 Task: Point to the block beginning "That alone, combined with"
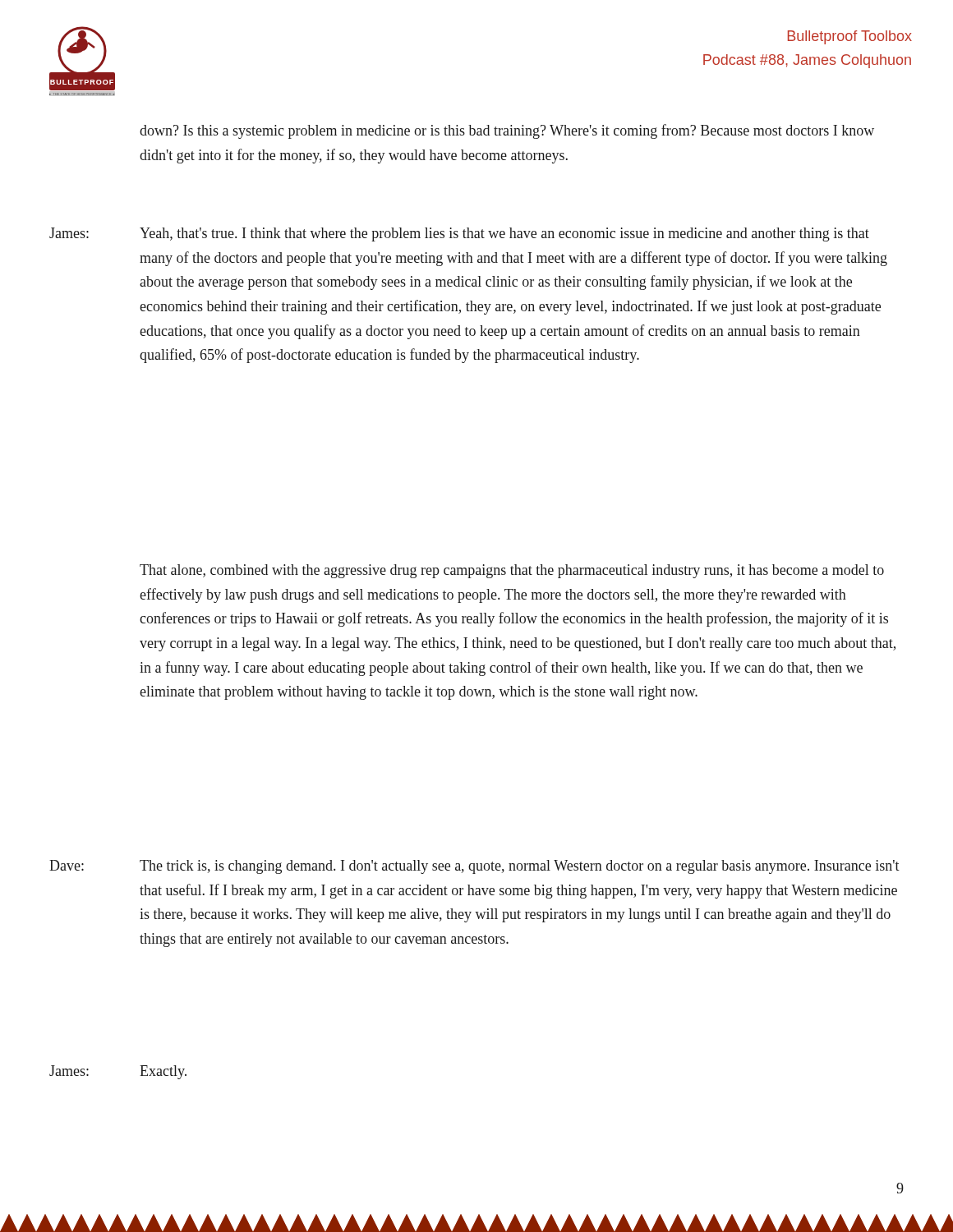(518, 631)
